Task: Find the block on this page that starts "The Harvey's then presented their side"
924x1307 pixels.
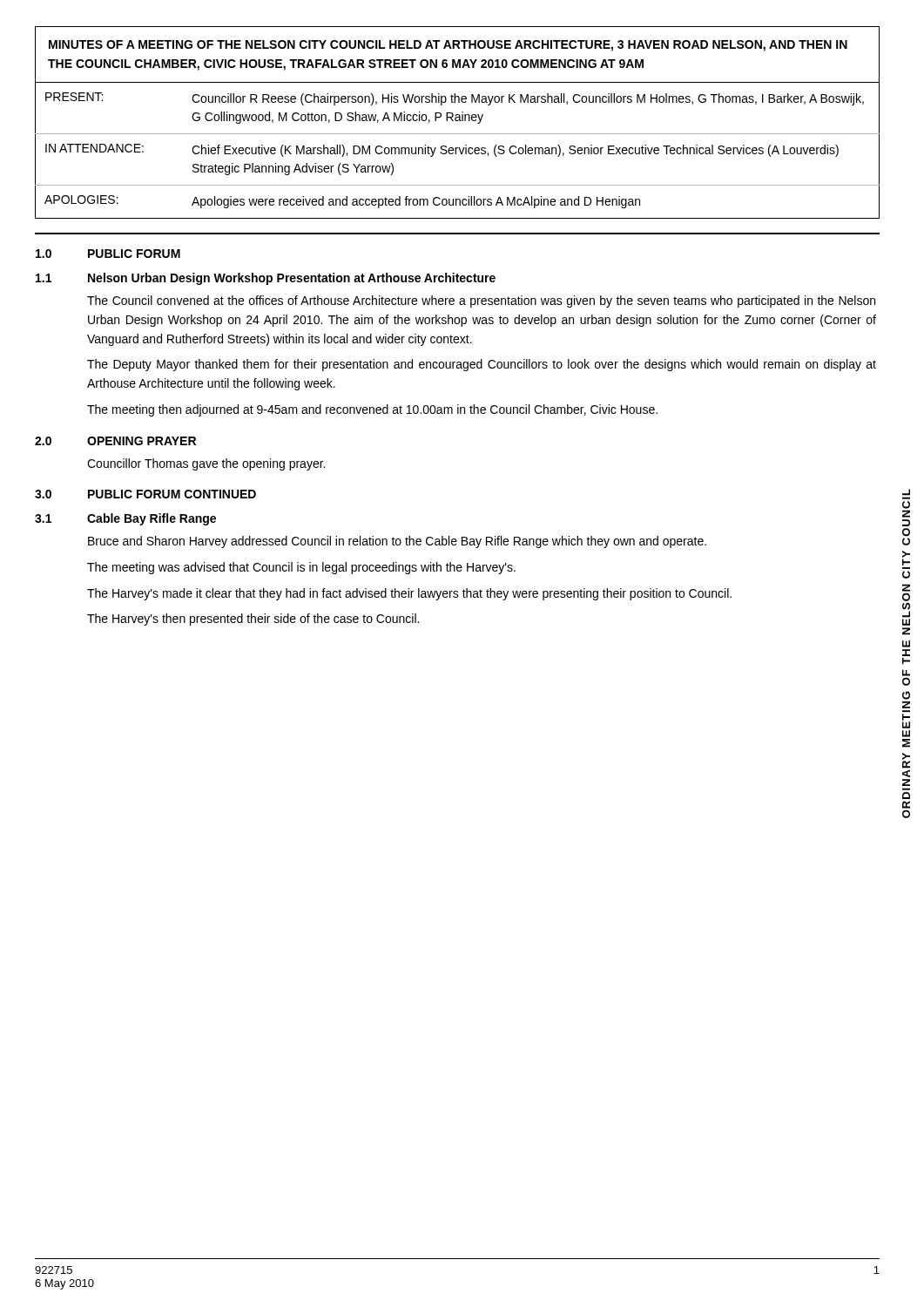Action: [x=254, y=619]
